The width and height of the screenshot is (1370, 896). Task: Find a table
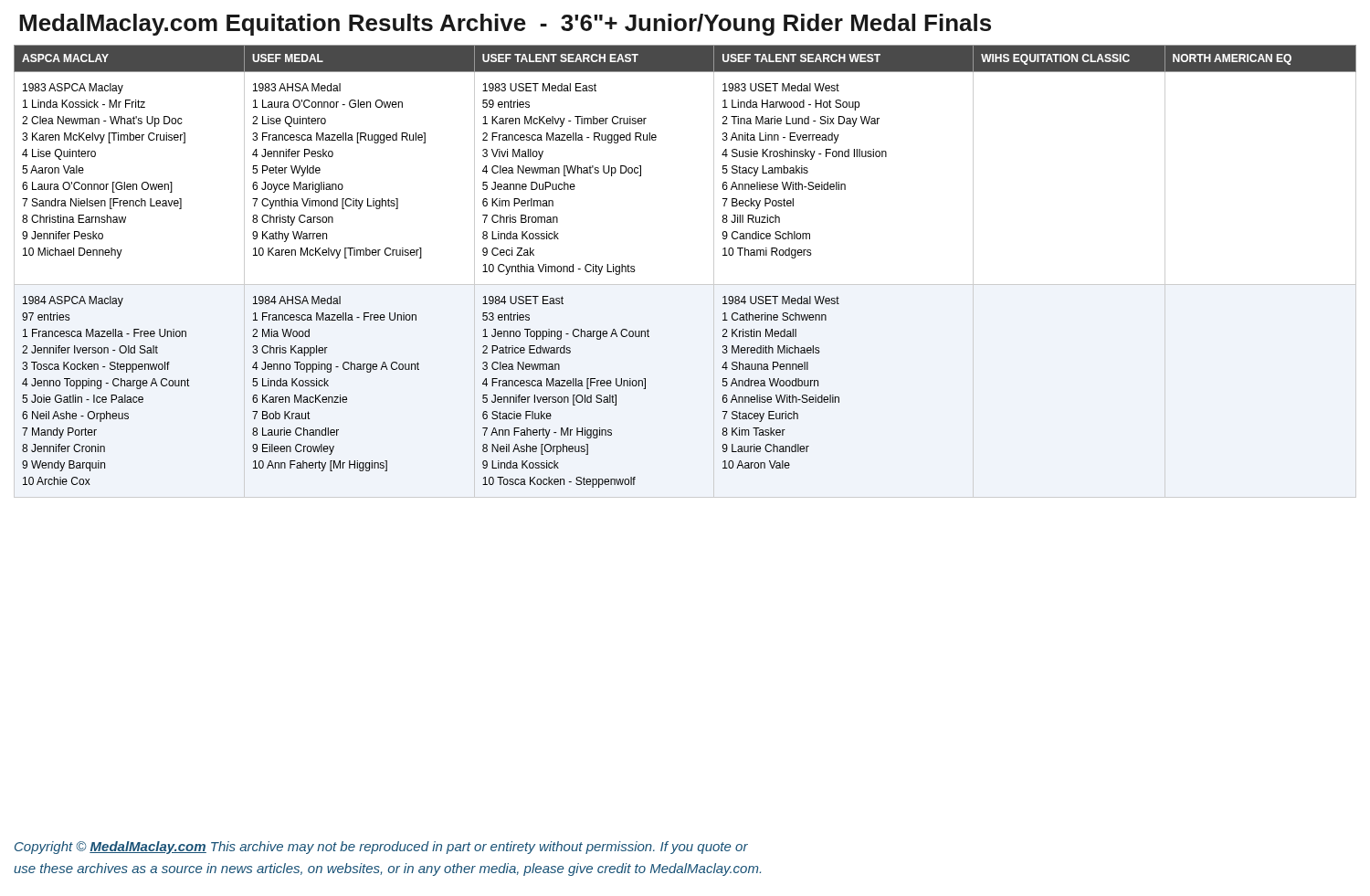click(x=685, y=271)
